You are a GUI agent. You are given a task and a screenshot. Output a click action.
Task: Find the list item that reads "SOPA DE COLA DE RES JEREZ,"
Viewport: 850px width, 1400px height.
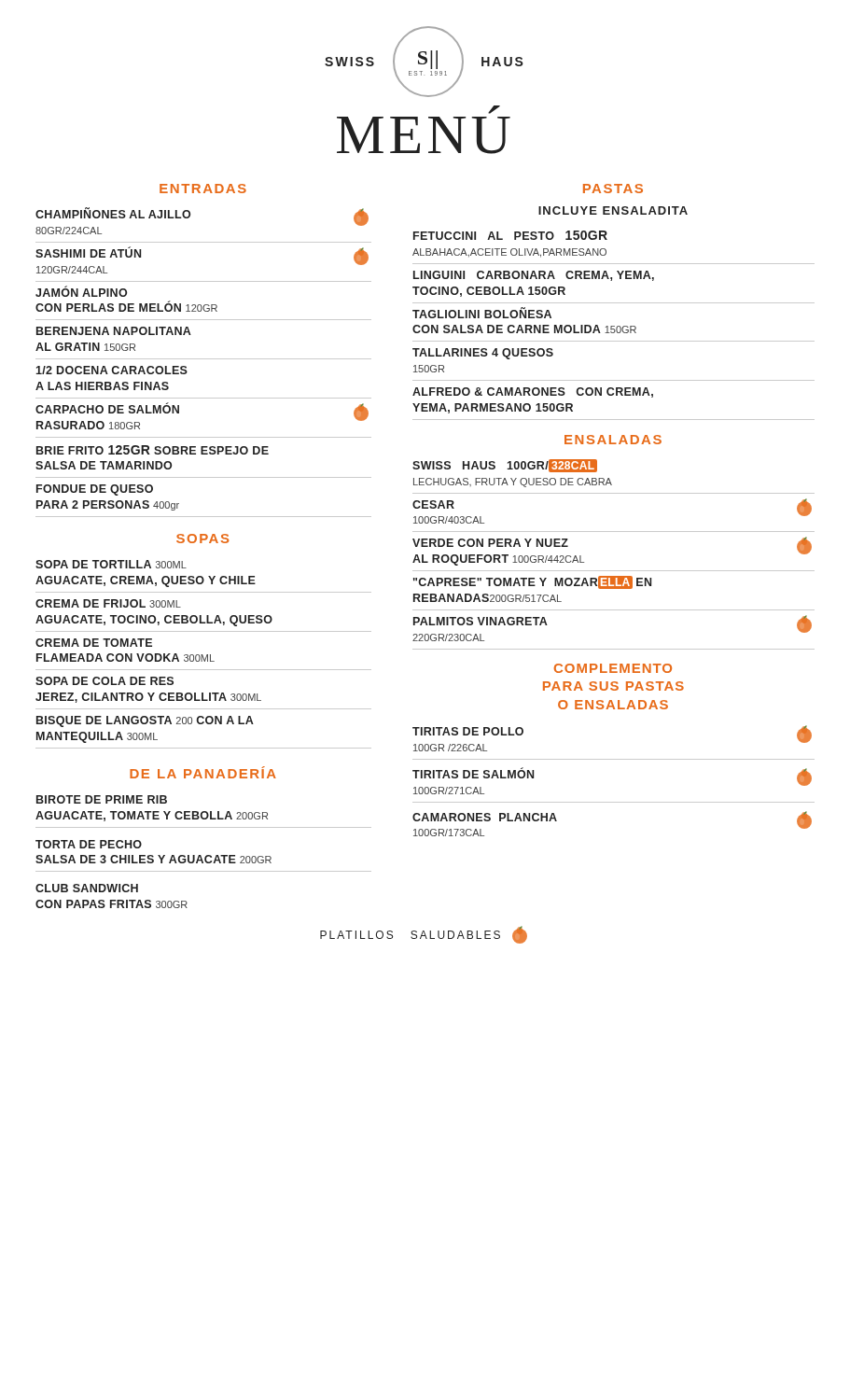(x=149, y=690)
